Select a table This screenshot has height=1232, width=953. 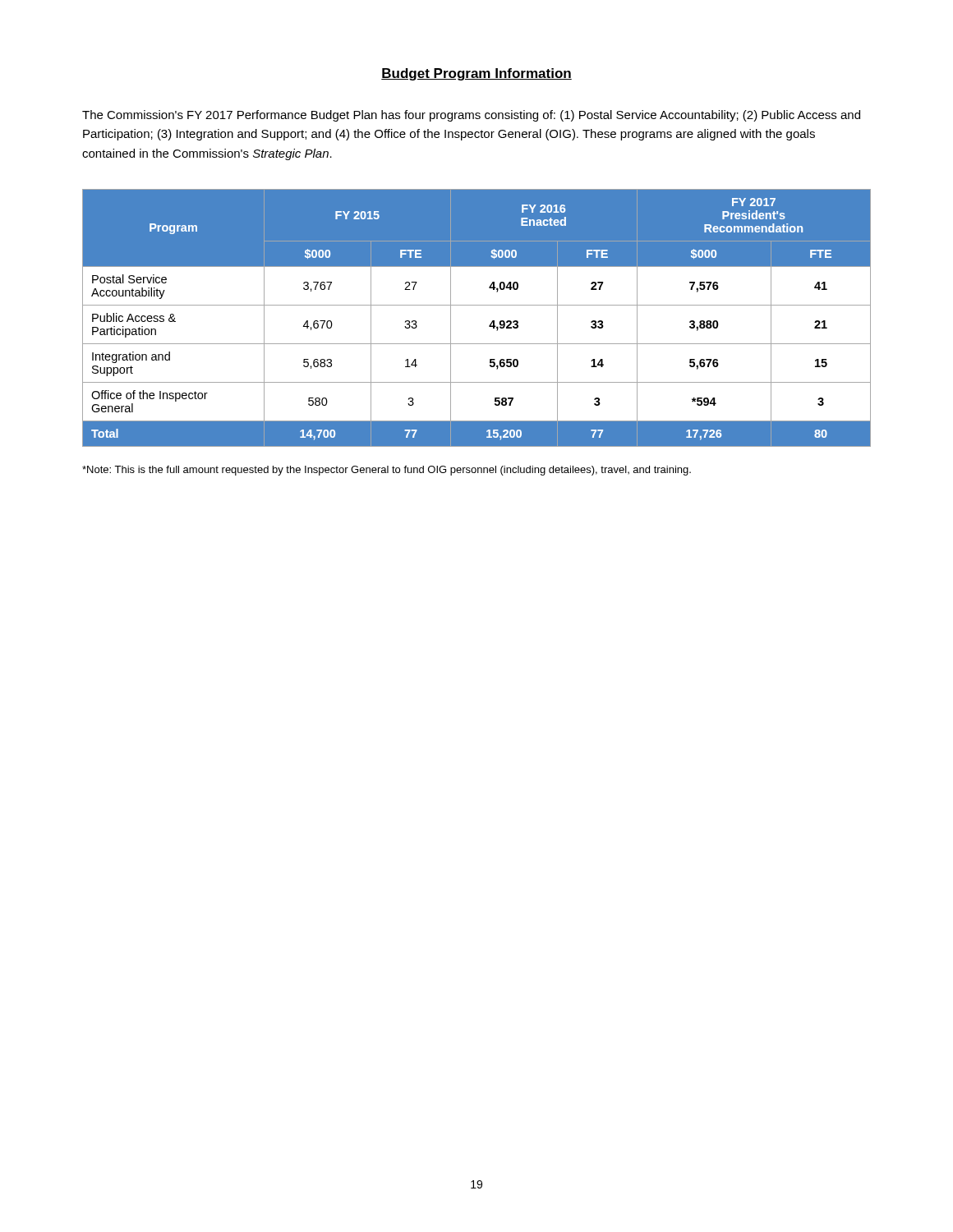[x=476, y=318]
